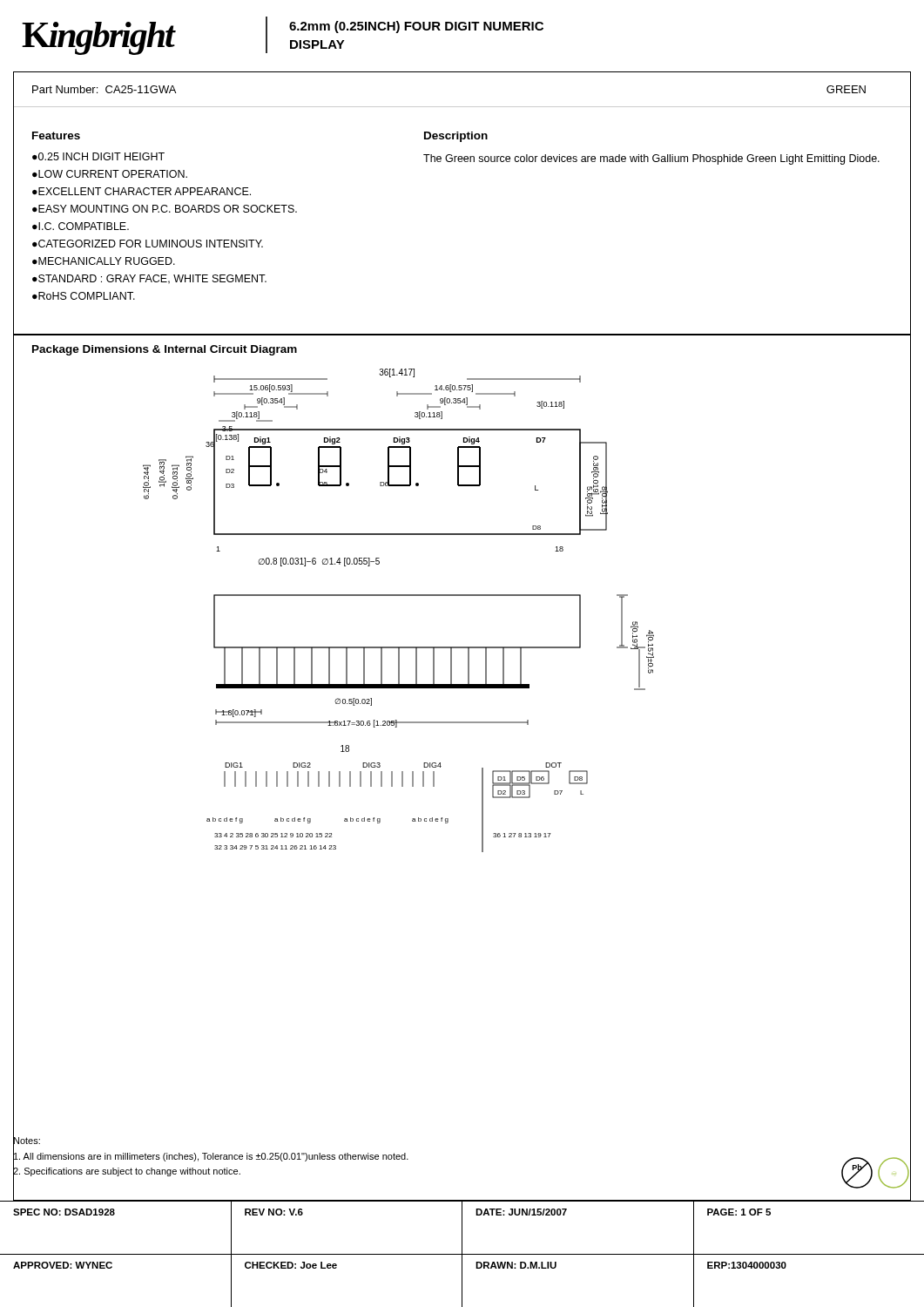924x1307 pixels.
Task: Click on the list item that reads "●STANDARD : GRAY FACE,"
Action: [149, 279]
